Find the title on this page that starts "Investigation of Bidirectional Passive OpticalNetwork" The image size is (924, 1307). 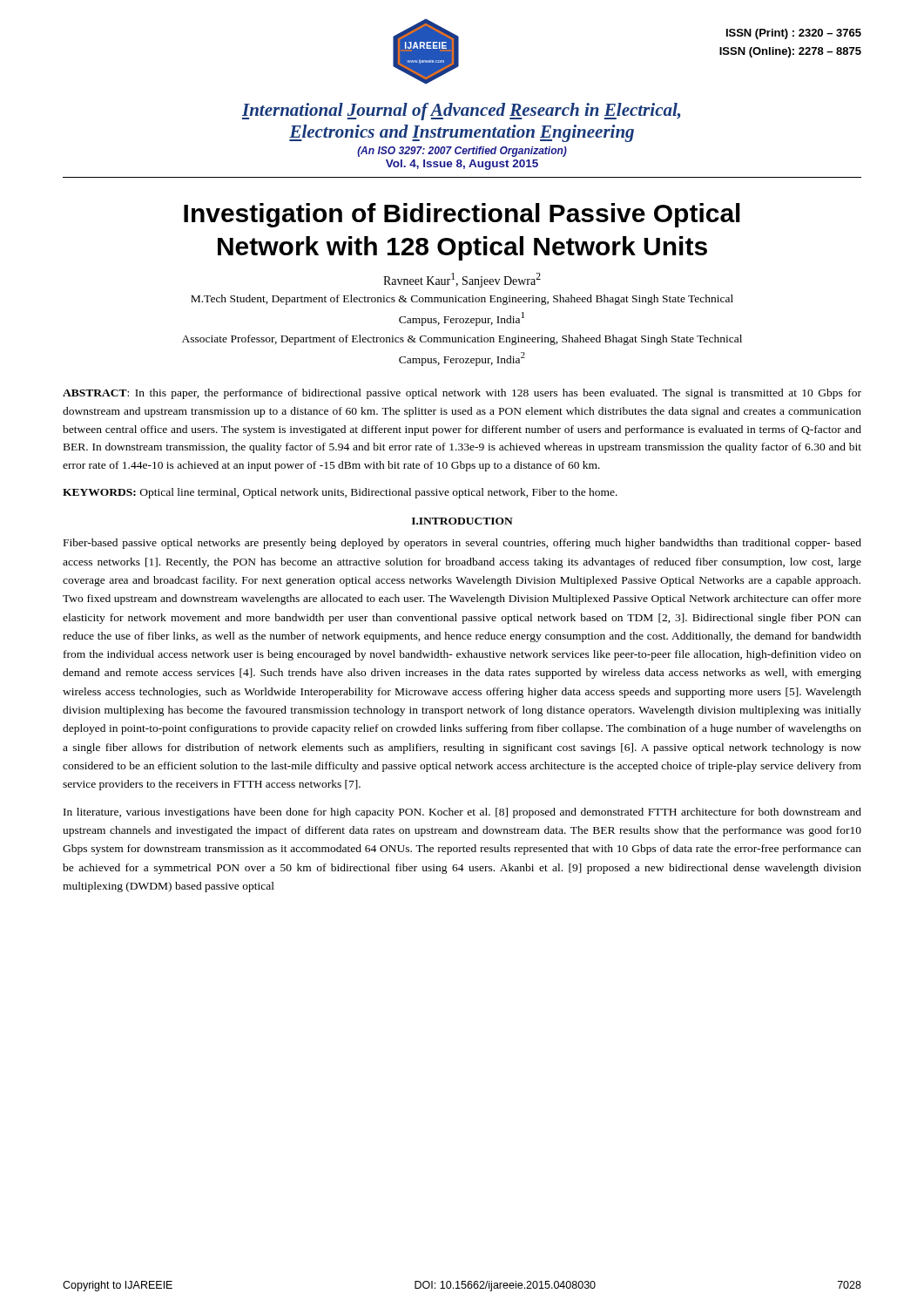tap(462, 230)
